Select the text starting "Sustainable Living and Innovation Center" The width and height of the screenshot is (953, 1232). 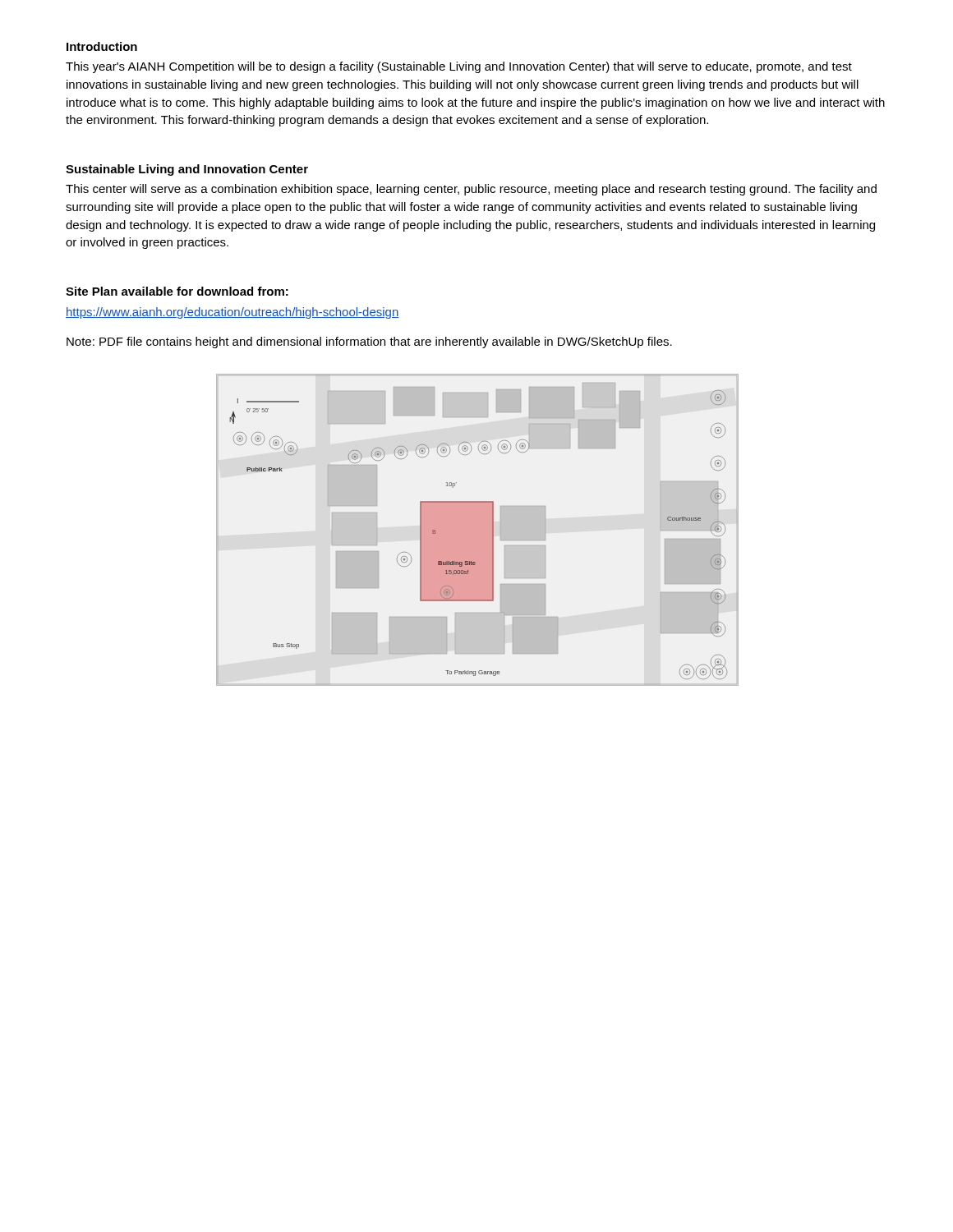(x=187, y=169)
